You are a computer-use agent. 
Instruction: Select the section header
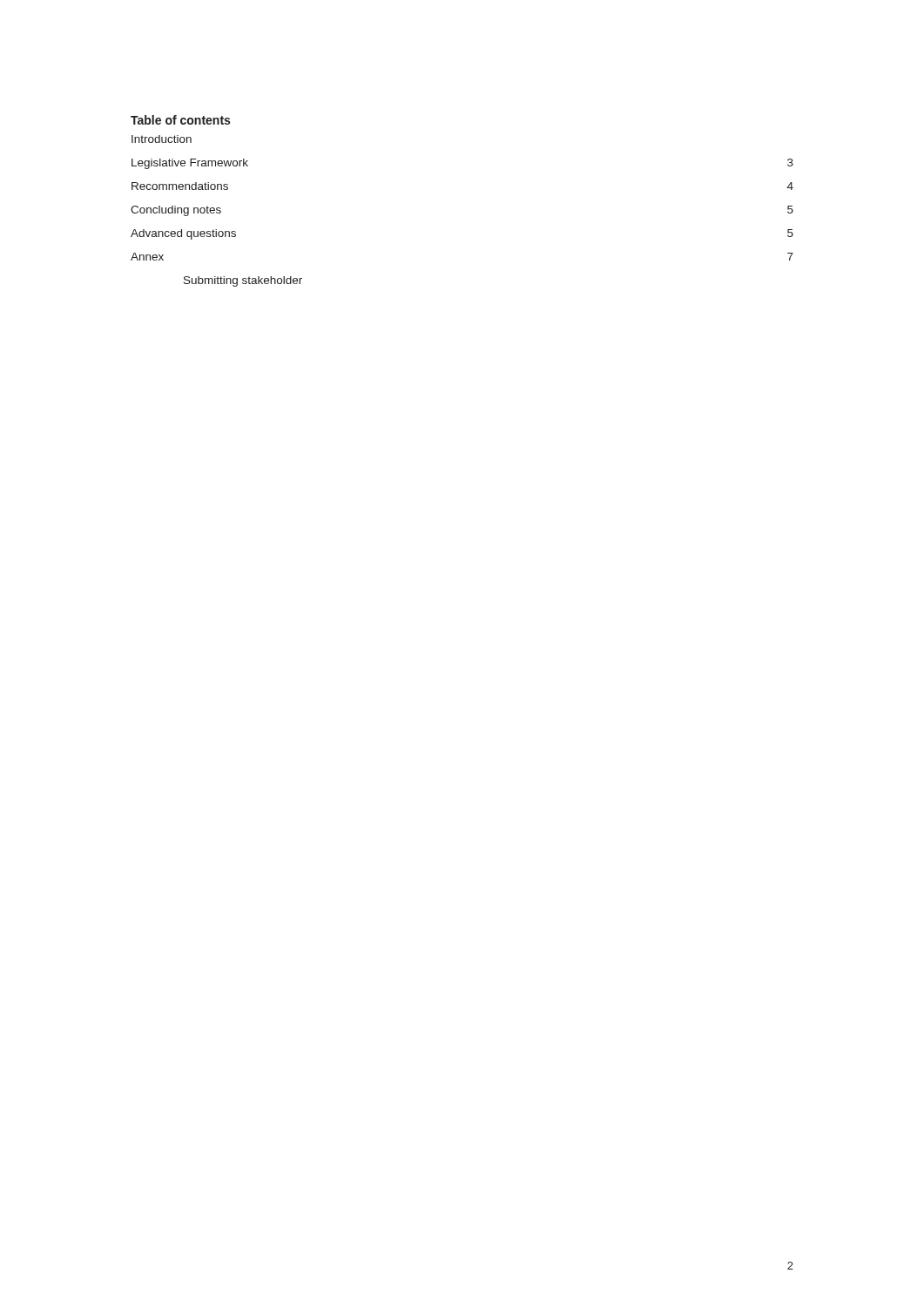181,120
